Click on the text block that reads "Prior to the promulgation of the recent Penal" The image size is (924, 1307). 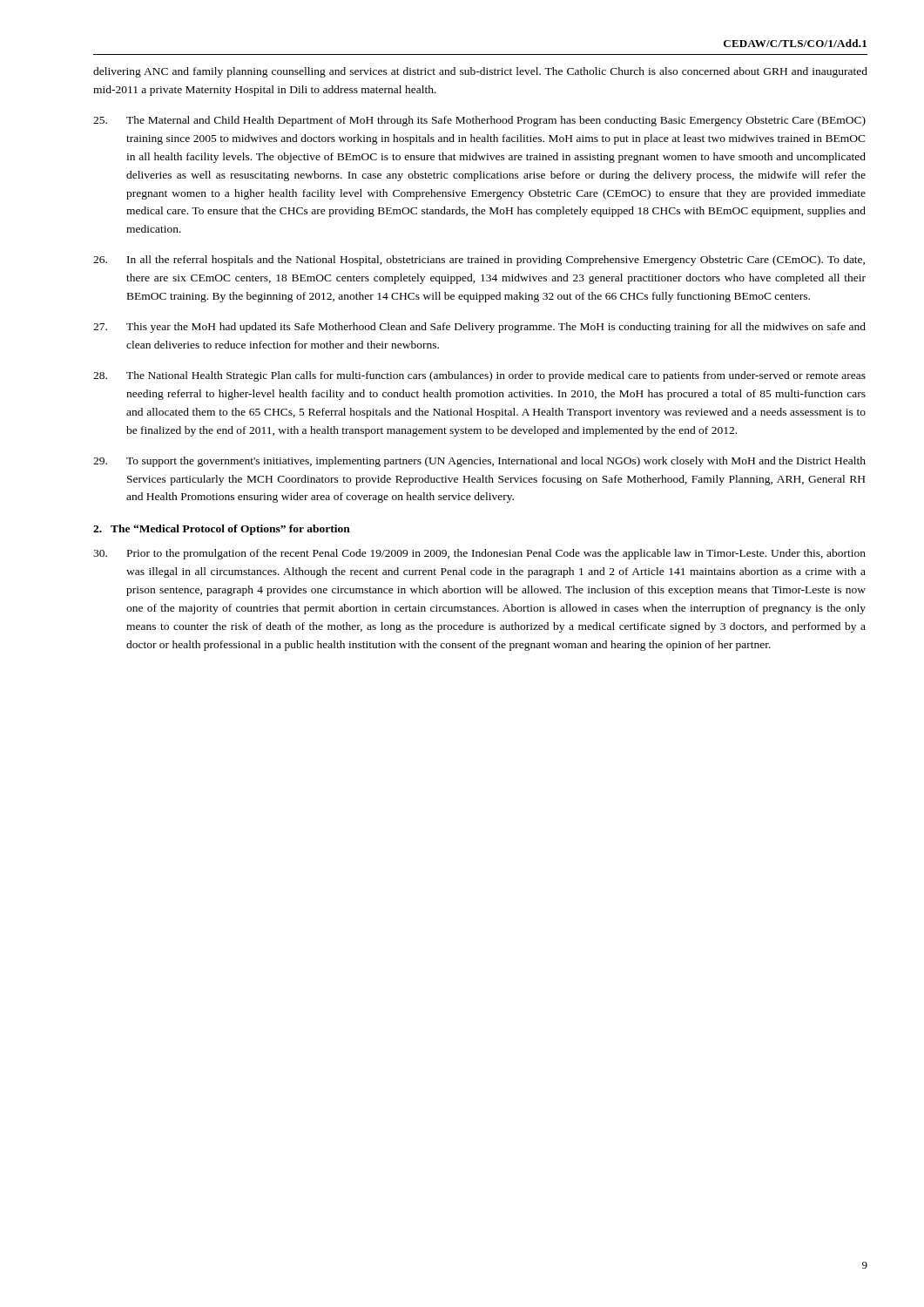(479, 600)
